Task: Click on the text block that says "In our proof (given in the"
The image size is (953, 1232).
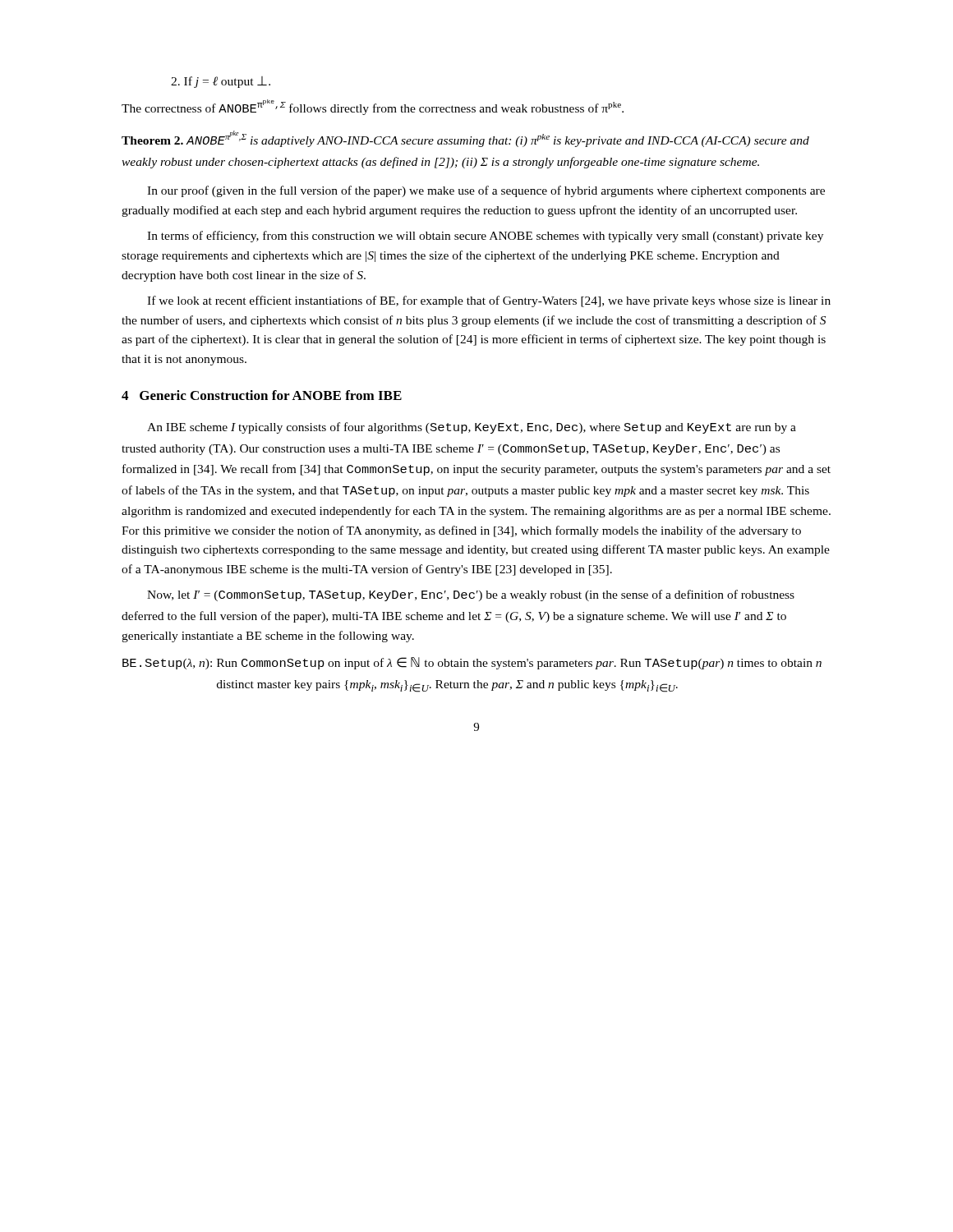Action: click(473, 200)
